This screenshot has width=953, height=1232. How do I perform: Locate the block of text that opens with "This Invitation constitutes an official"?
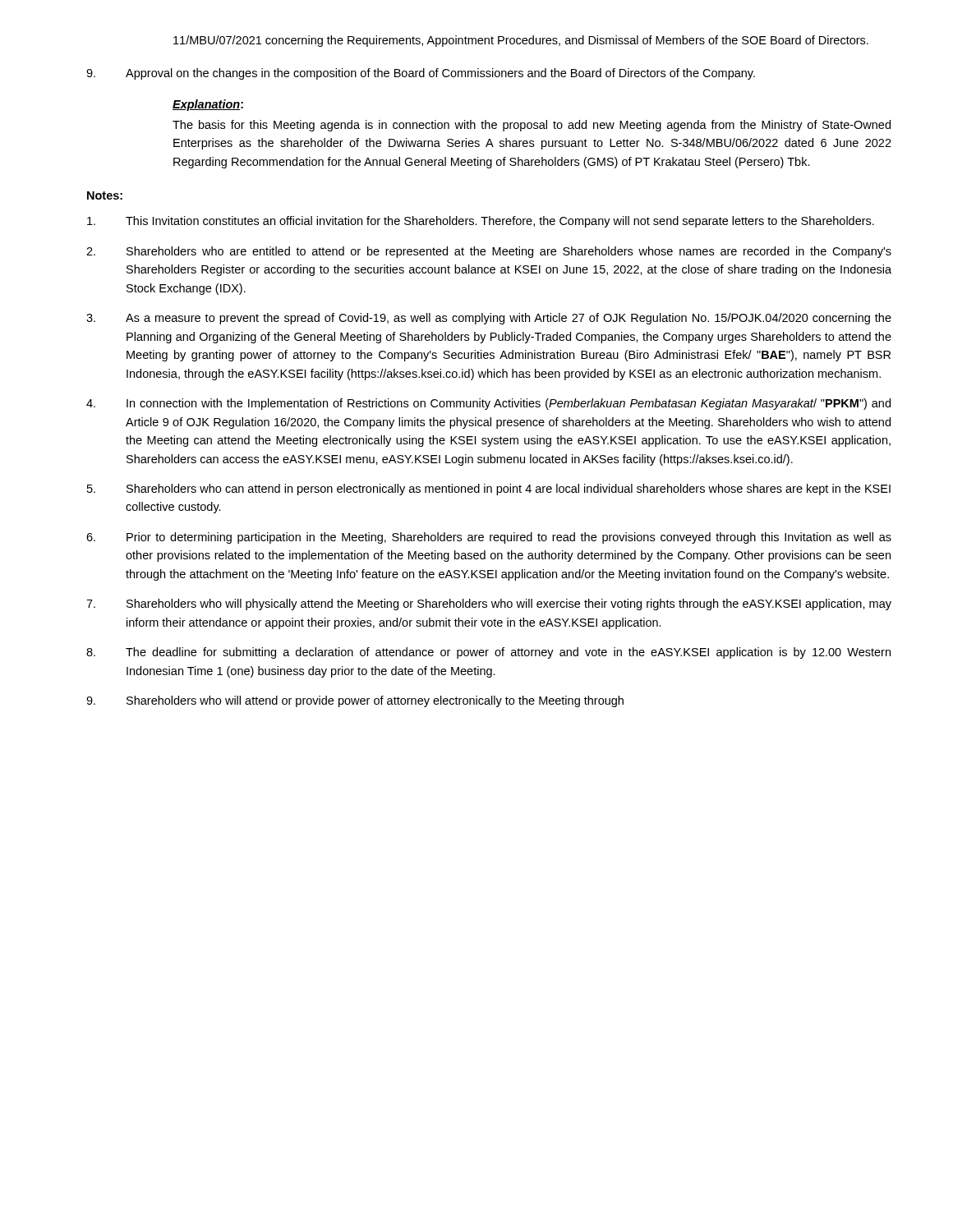click(489, 221)
